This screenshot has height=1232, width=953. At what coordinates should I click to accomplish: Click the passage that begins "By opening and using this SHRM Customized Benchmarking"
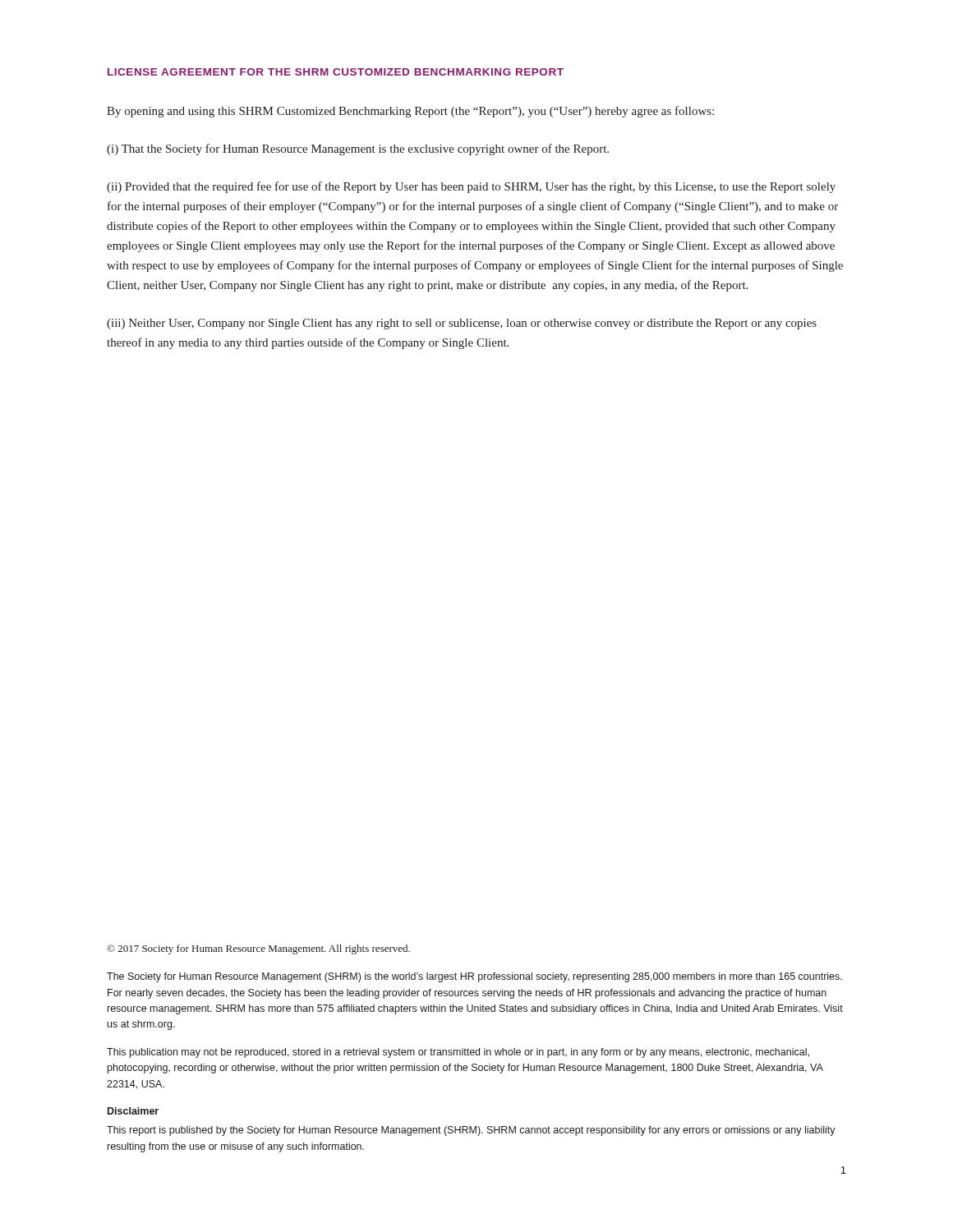click(411, 111)
